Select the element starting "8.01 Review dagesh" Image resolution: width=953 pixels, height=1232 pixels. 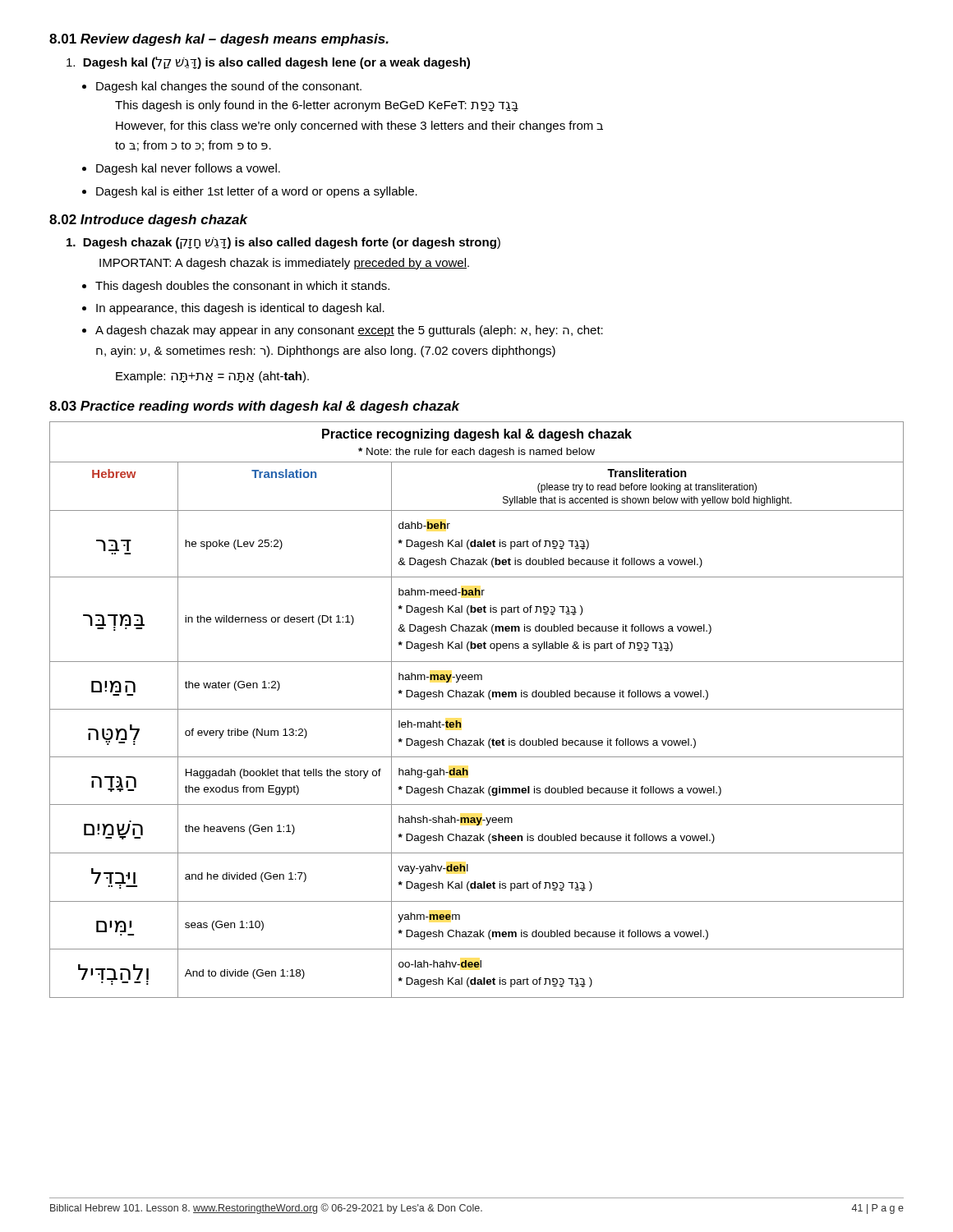pos(219,39)
